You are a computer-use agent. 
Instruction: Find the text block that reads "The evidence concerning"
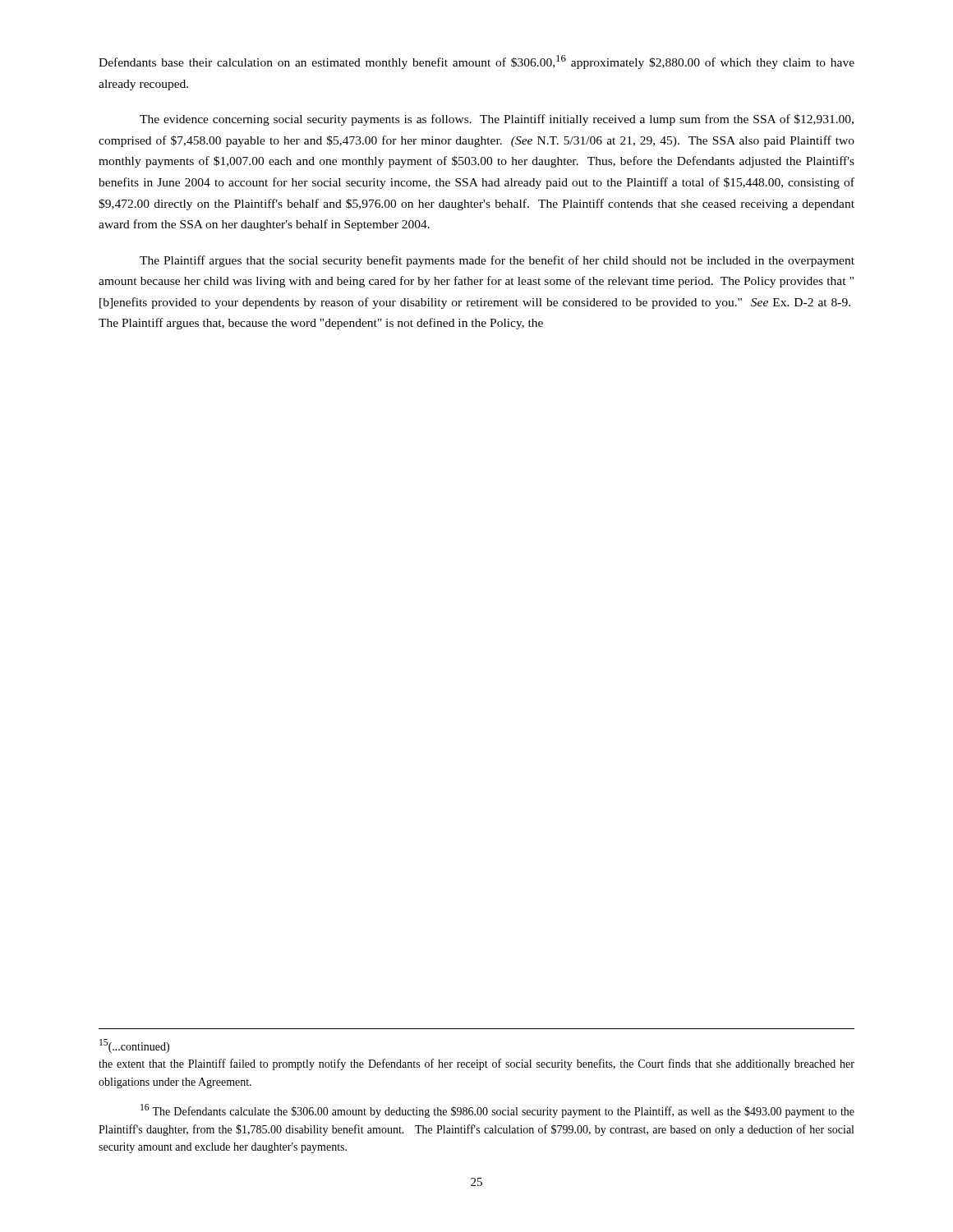coord(476,171)
